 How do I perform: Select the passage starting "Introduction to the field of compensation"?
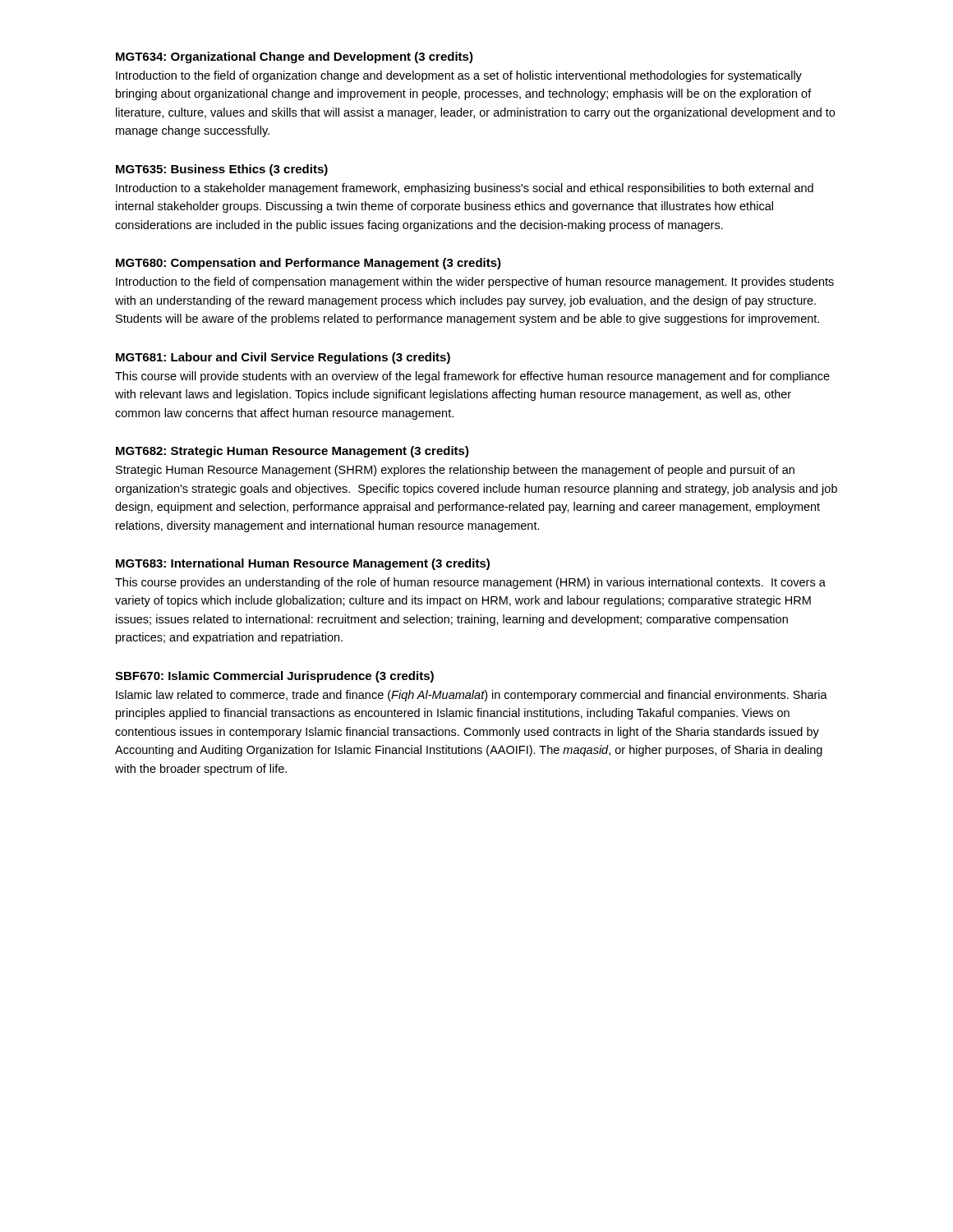point(475,300)
